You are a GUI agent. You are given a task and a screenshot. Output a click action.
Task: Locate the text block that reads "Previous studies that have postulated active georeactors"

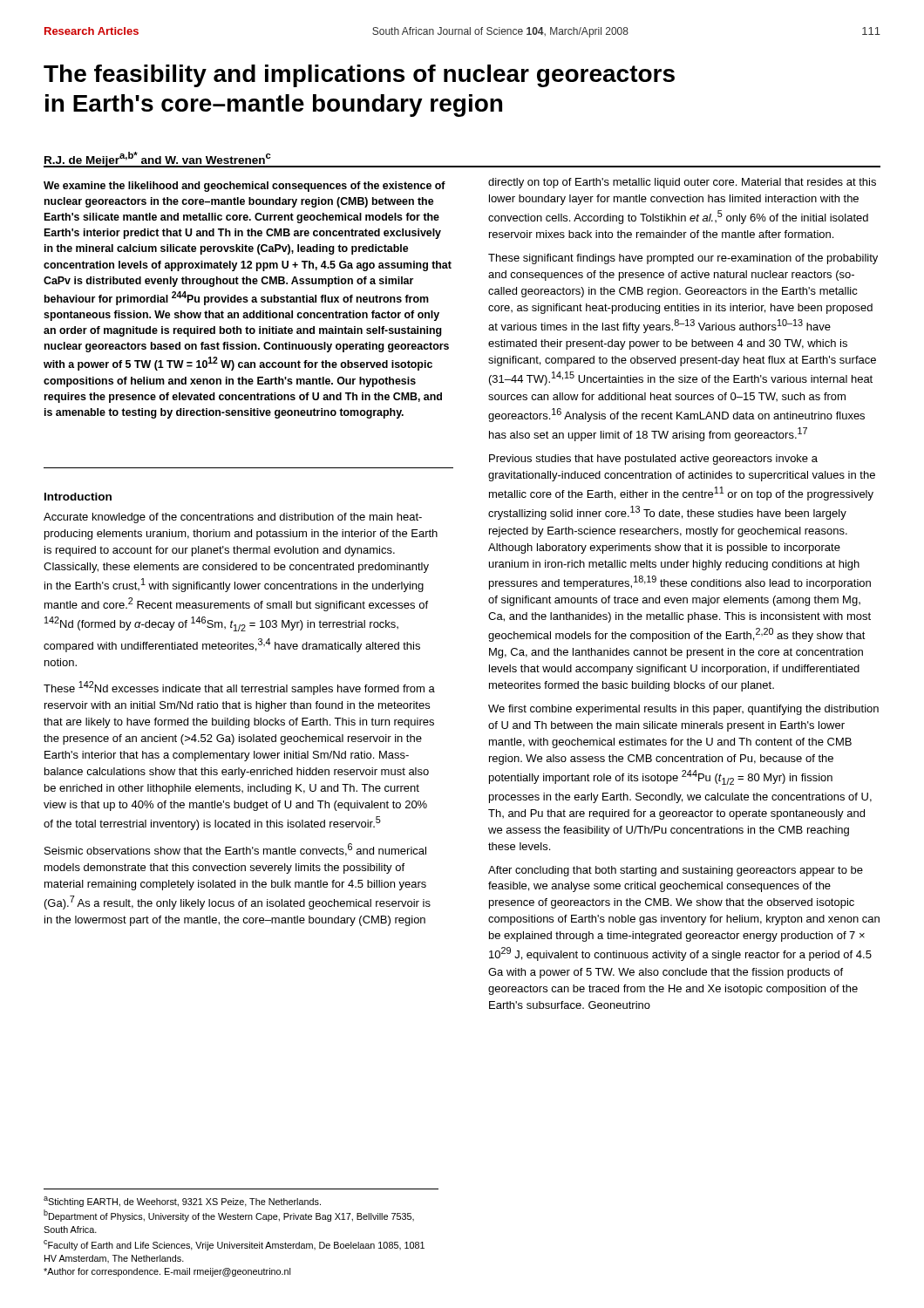pos(684,573)
